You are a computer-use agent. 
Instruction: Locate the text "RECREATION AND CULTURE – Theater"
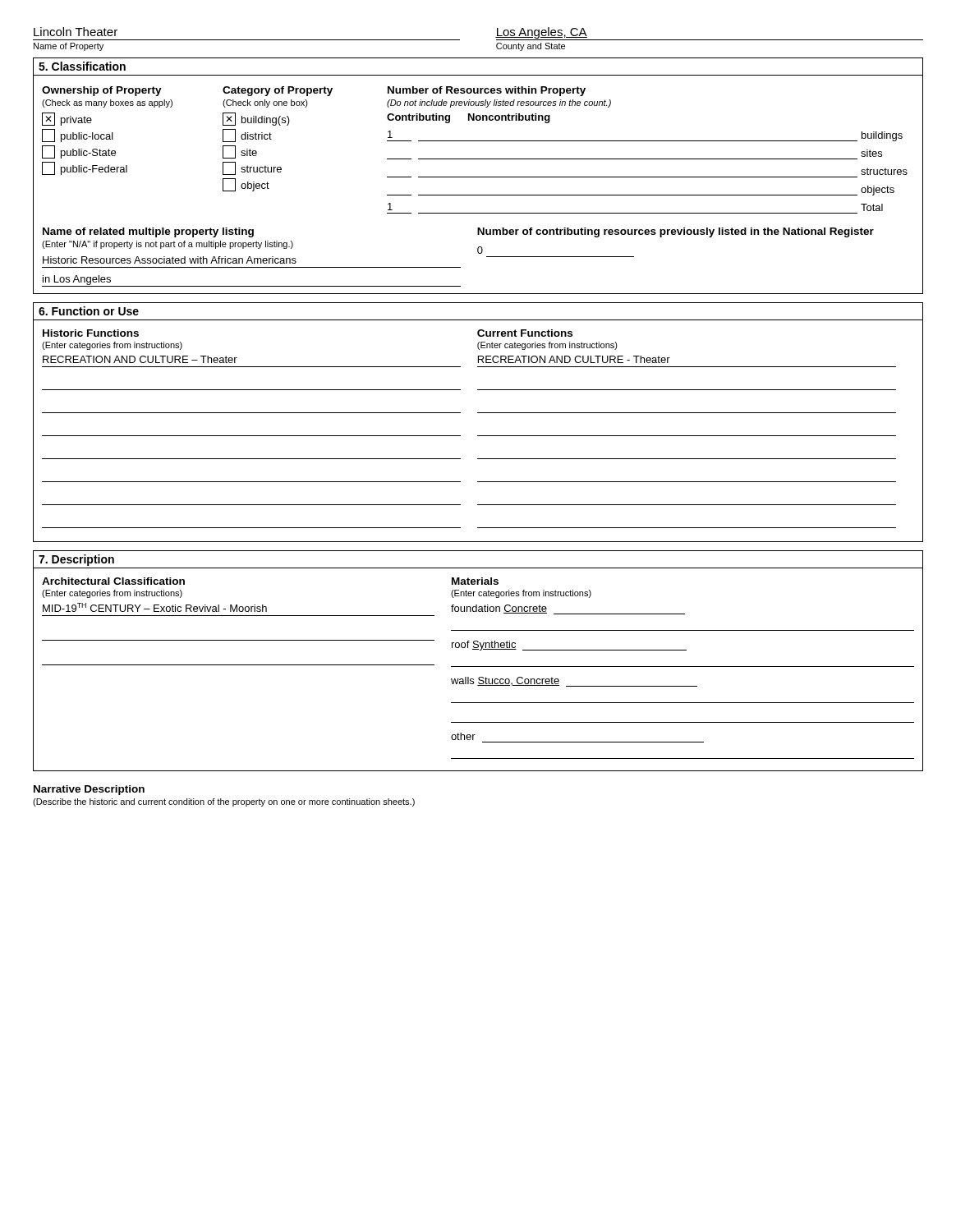coord(139,359)
